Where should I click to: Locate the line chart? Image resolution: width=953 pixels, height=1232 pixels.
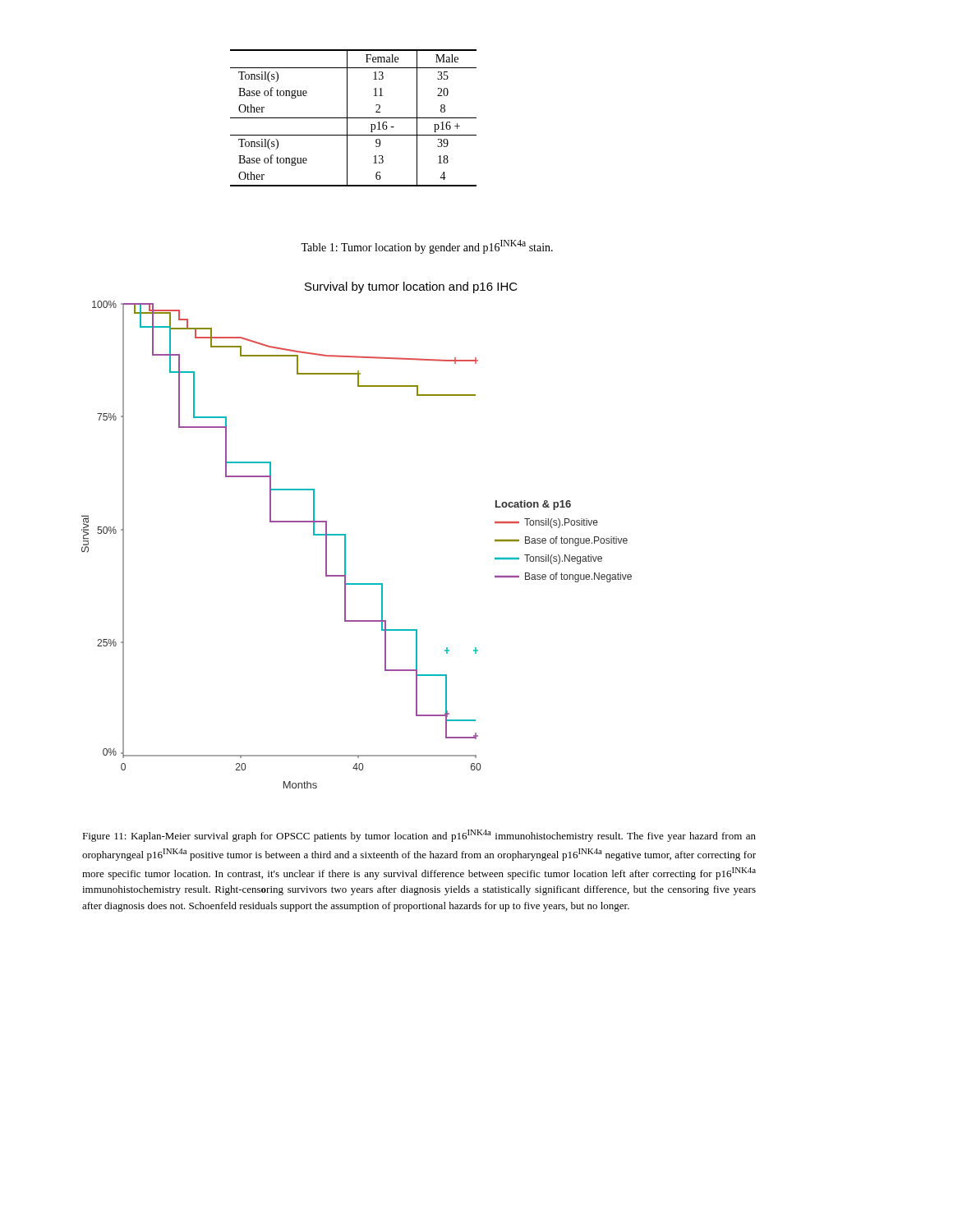pos(394,550)
